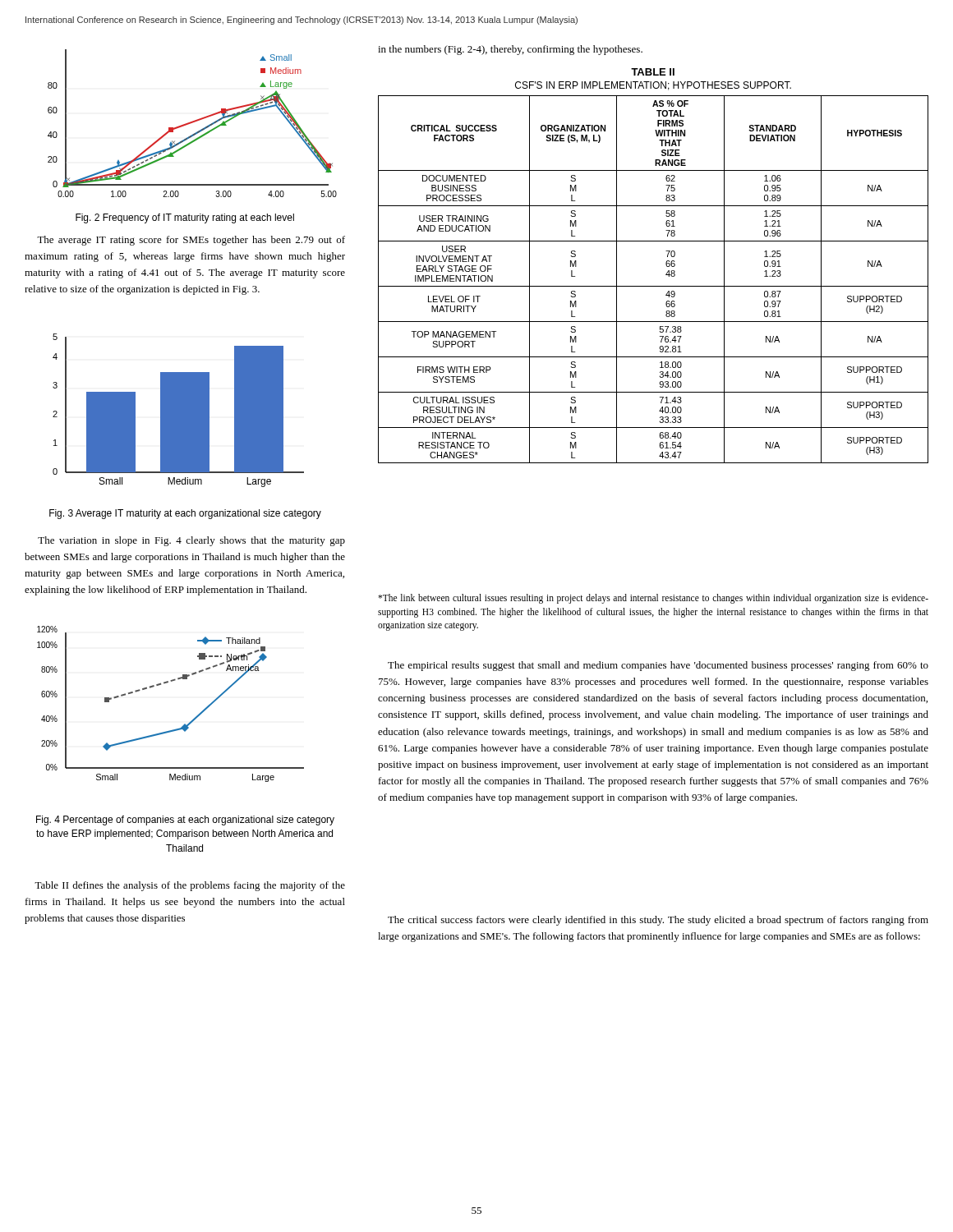Image resolution: width=953 pixels, height=1232 pixels.
Task: Click on the bar chart
Action: pos(185,419)
